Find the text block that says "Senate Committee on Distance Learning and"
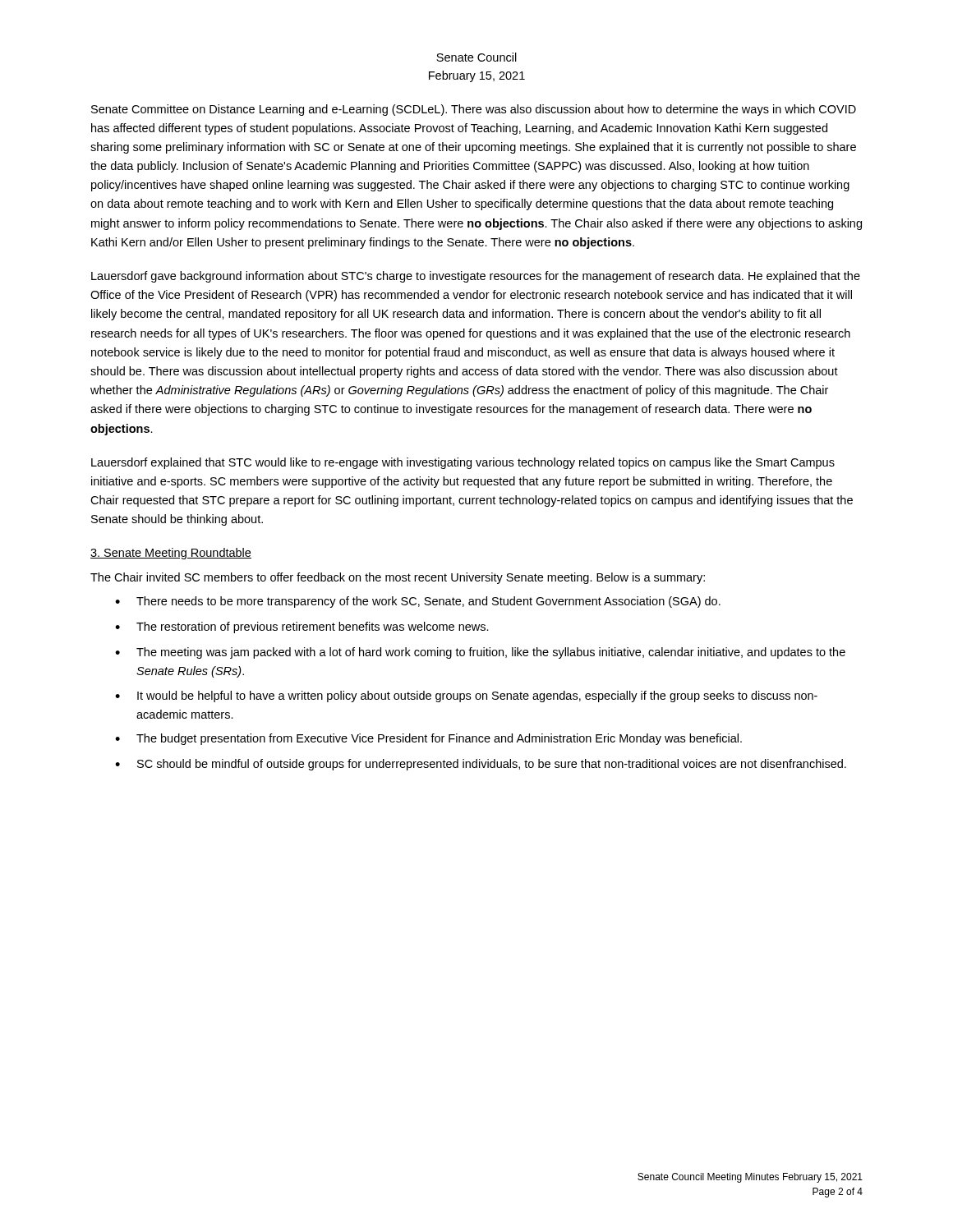Screen dimensions: 1232x953 click(x=476, y=175)
